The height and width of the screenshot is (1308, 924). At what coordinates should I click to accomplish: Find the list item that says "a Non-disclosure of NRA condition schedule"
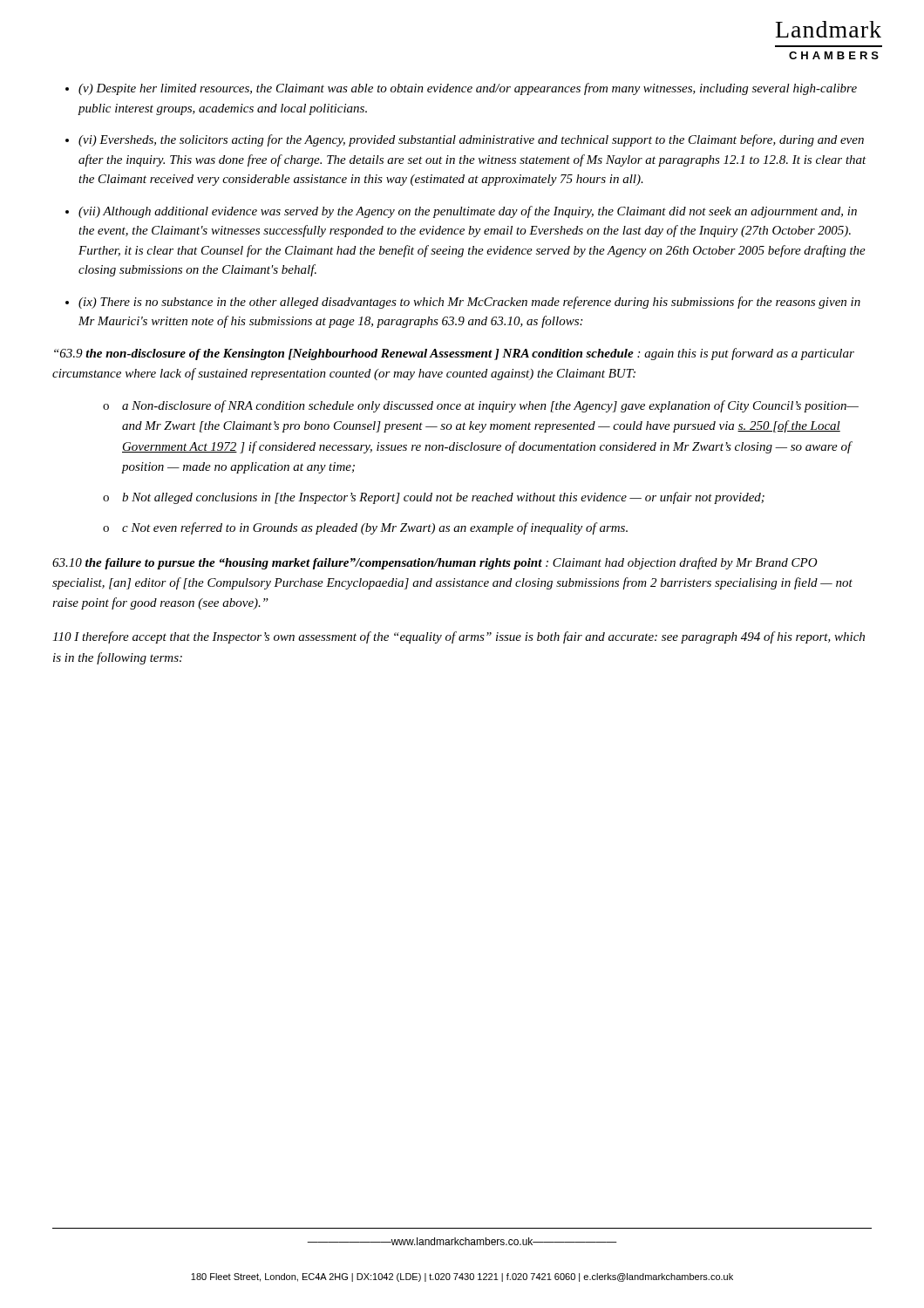[490, 436]
